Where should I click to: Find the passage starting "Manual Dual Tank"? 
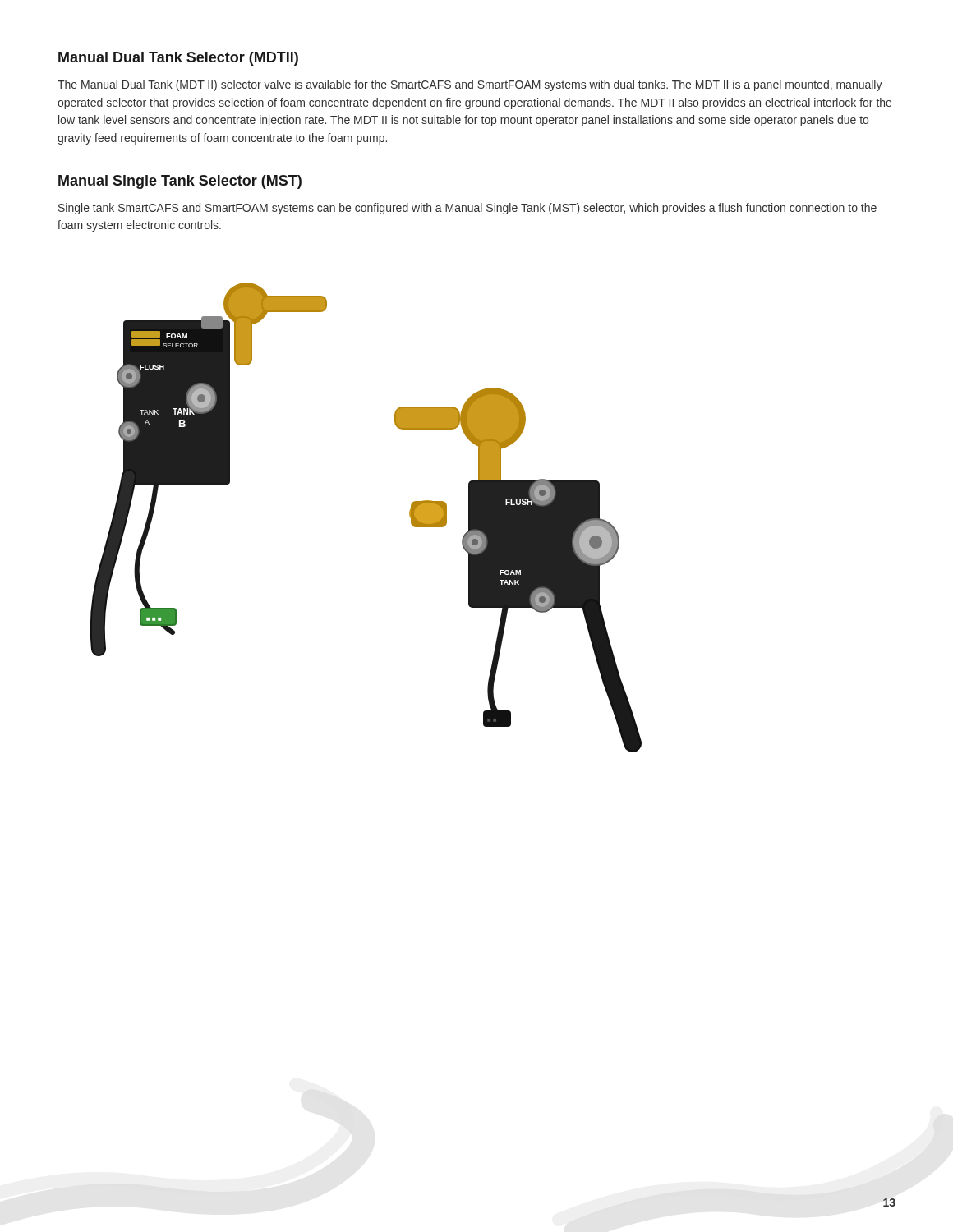(178, 57)
